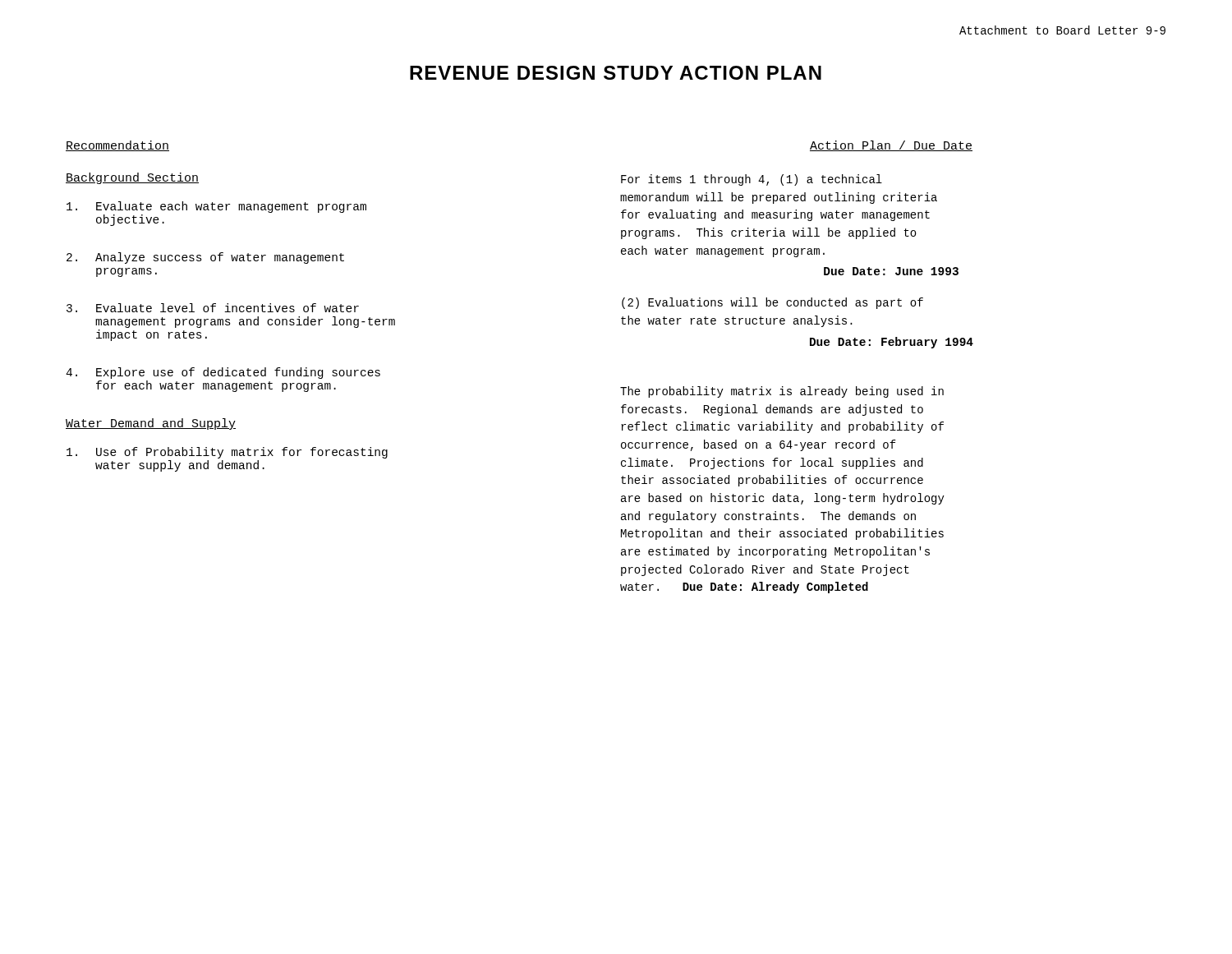
Task: Find the title on this page that starts "REVENUE DESIGN STUDY ACTION"
Action: tap(616, 73)
